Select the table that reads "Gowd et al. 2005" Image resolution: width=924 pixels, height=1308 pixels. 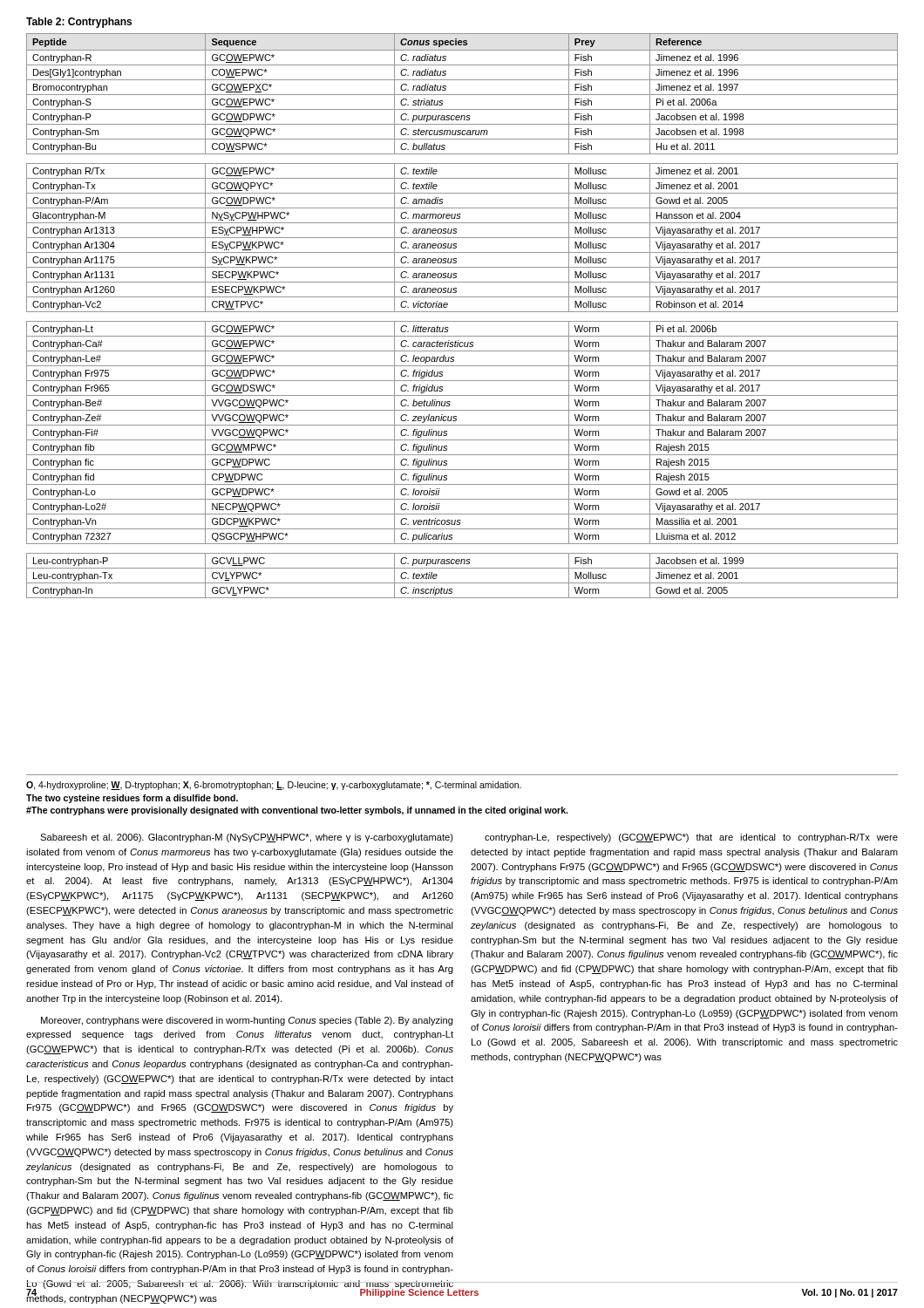pyautogui.click(x=462, y=316)
